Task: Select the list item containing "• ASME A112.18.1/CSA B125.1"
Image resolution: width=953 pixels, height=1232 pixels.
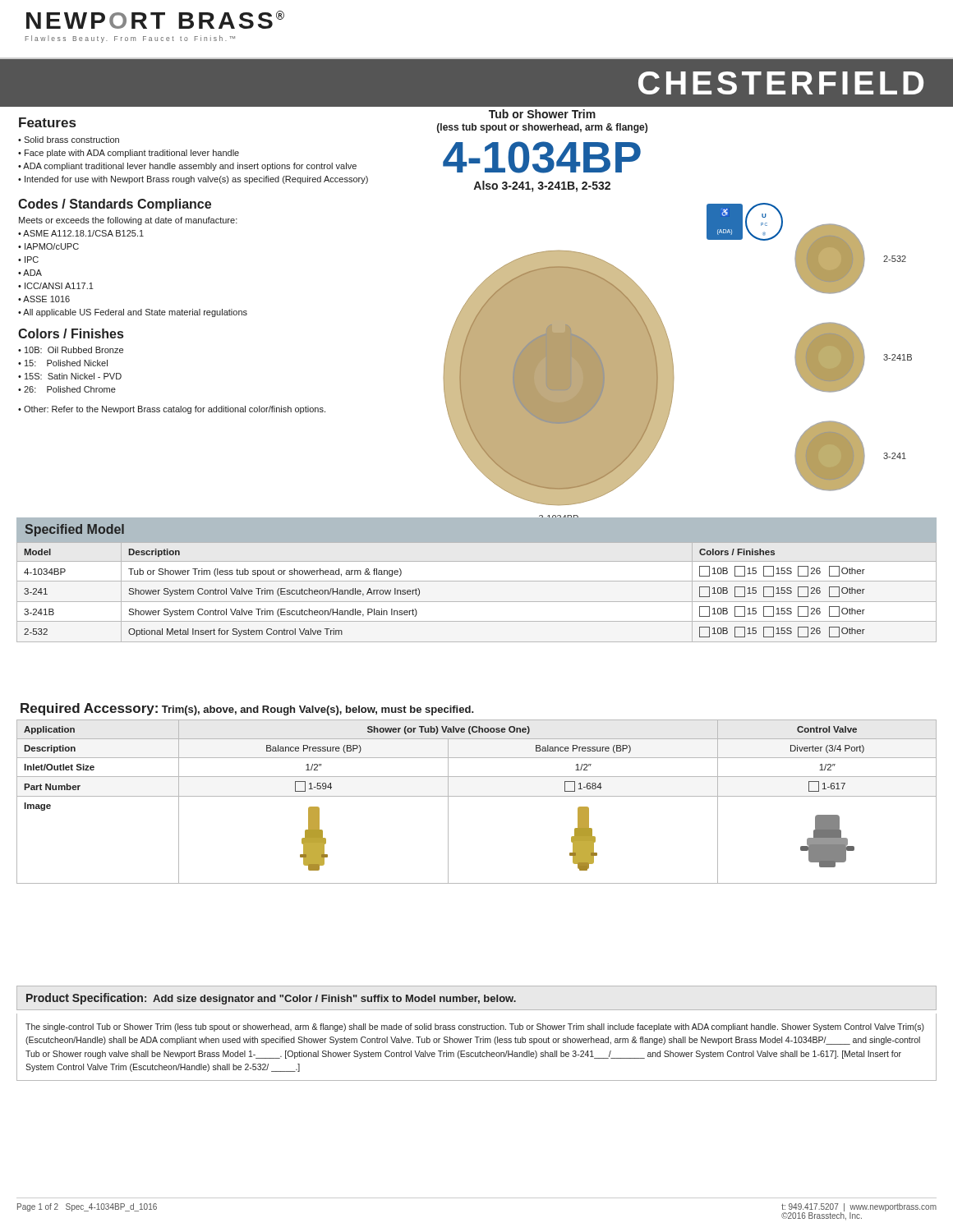Action: coord(81,233)
